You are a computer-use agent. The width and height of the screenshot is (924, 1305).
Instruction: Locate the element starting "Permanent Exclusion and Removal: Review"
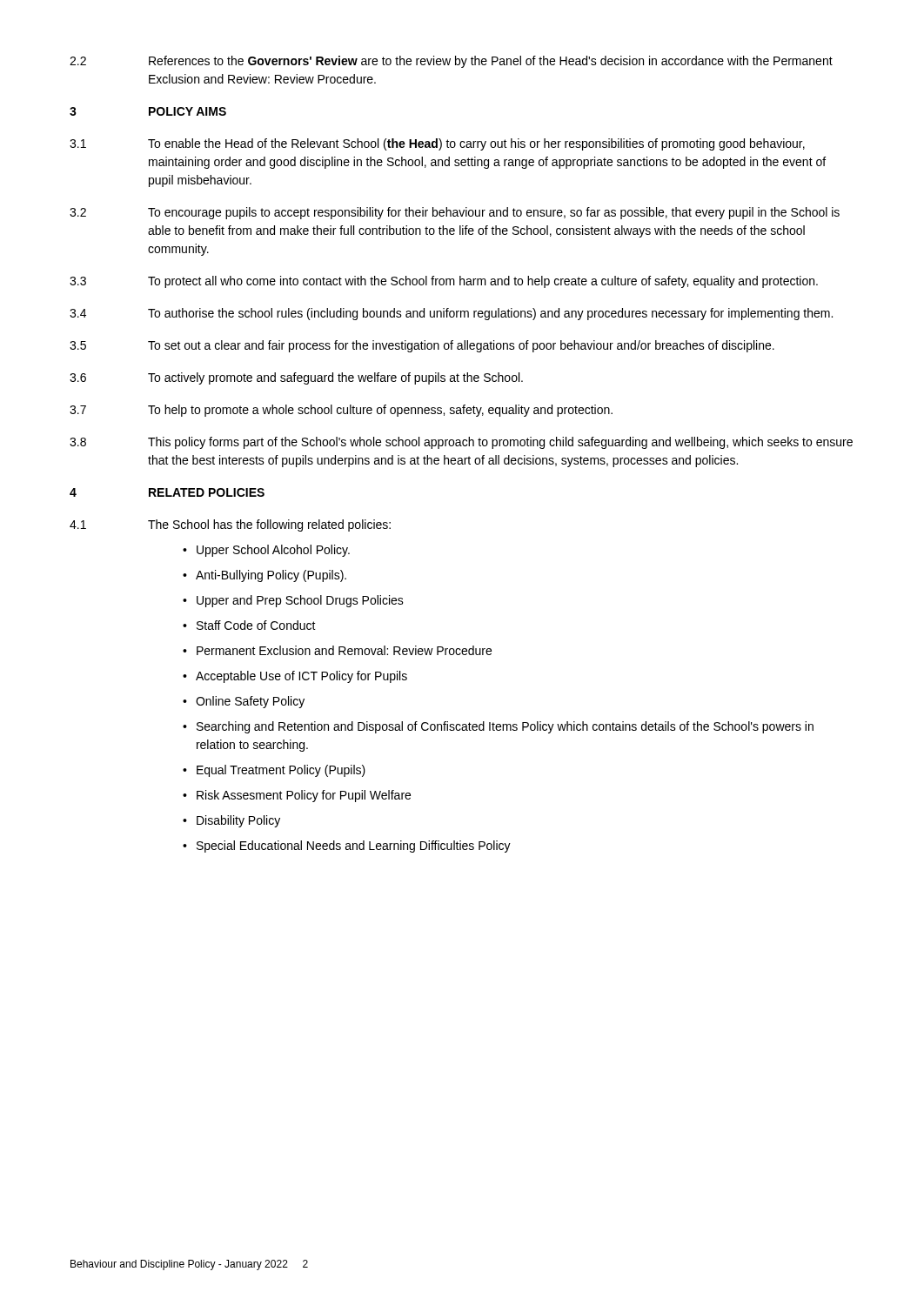(x=344, y=651)
